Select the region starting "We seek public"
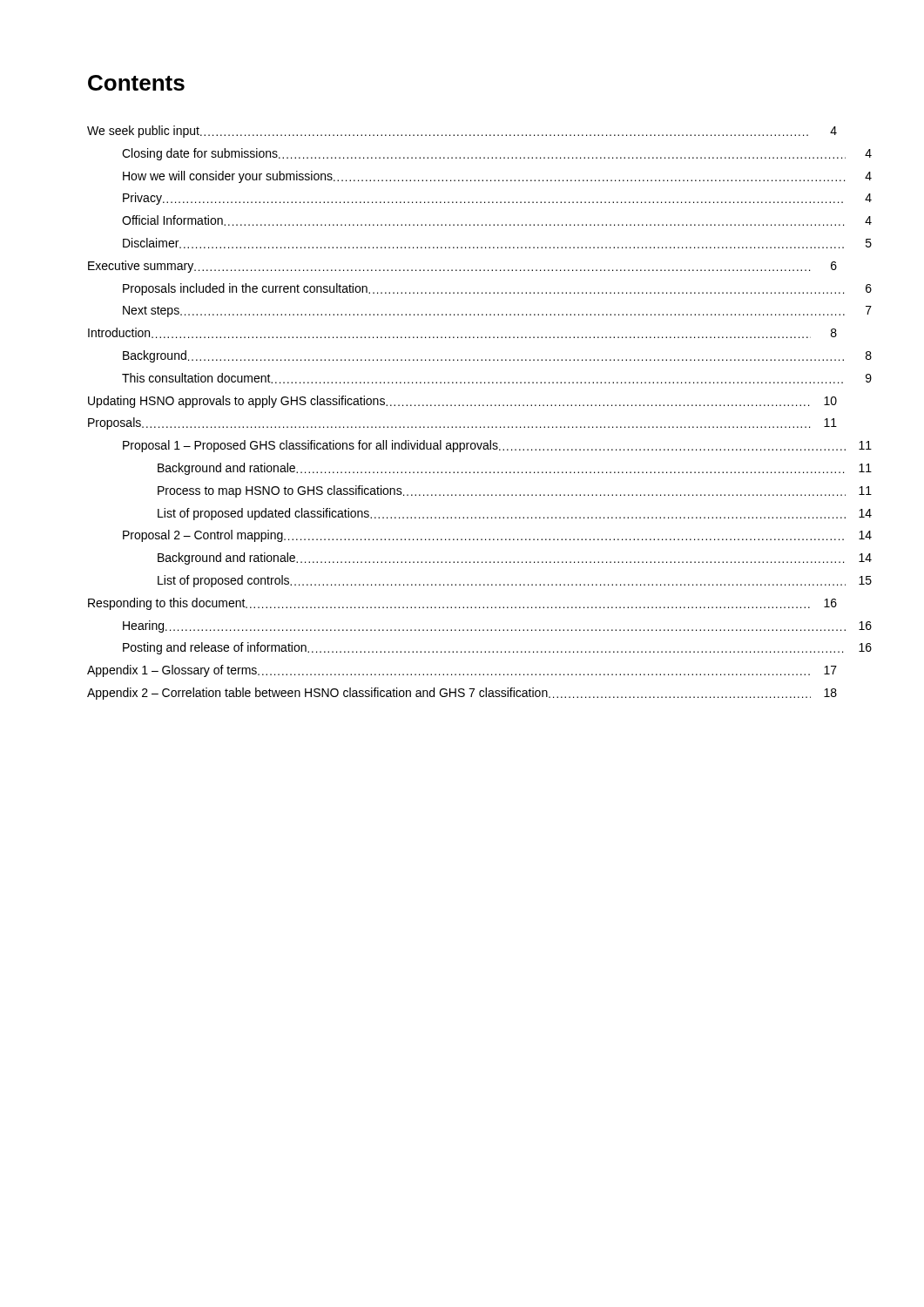This screenshot has width=924, height=1307. pyautogui.click(x=462, y=131)
